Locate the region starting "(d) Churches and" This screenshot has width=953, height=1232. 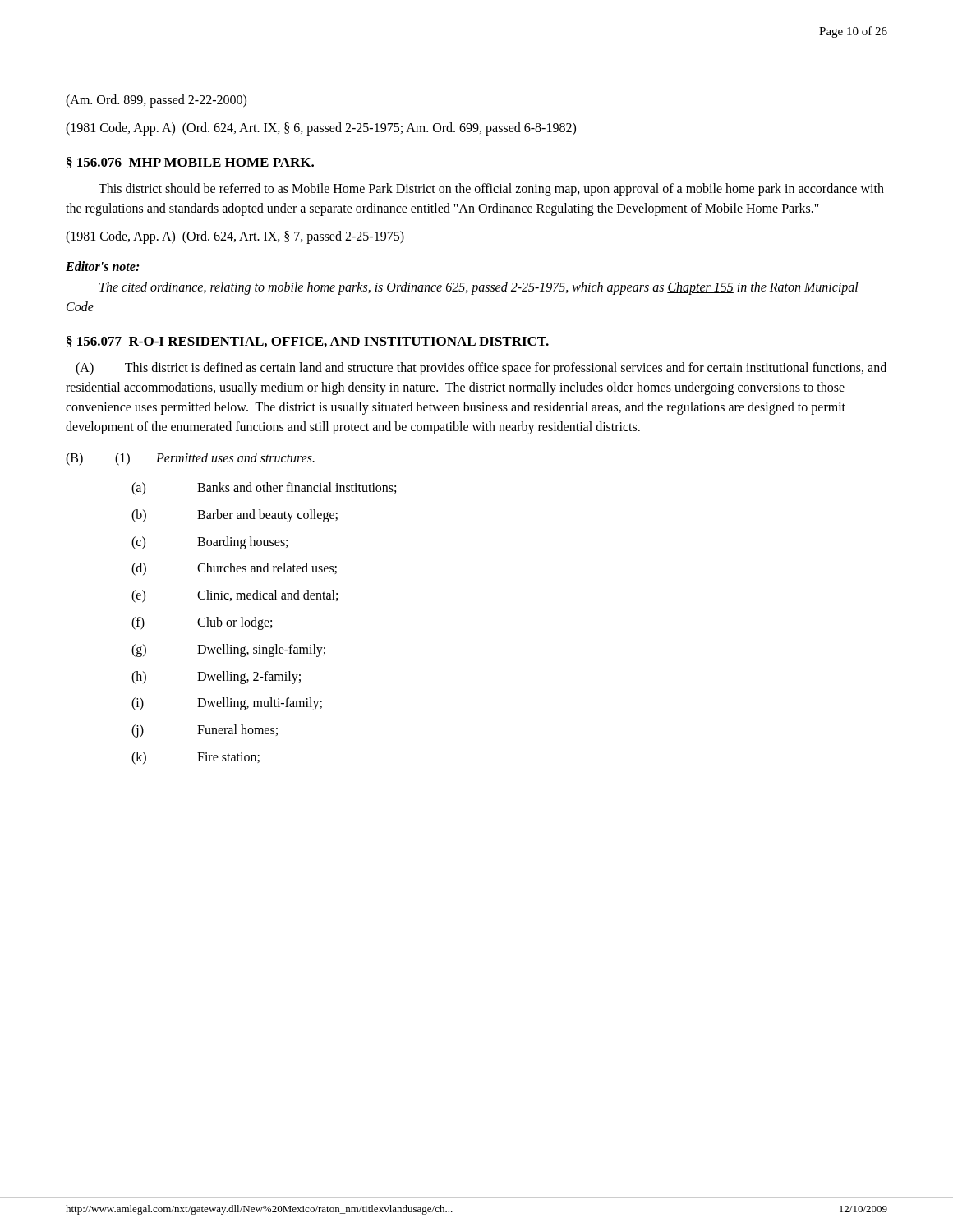(234, 569)
